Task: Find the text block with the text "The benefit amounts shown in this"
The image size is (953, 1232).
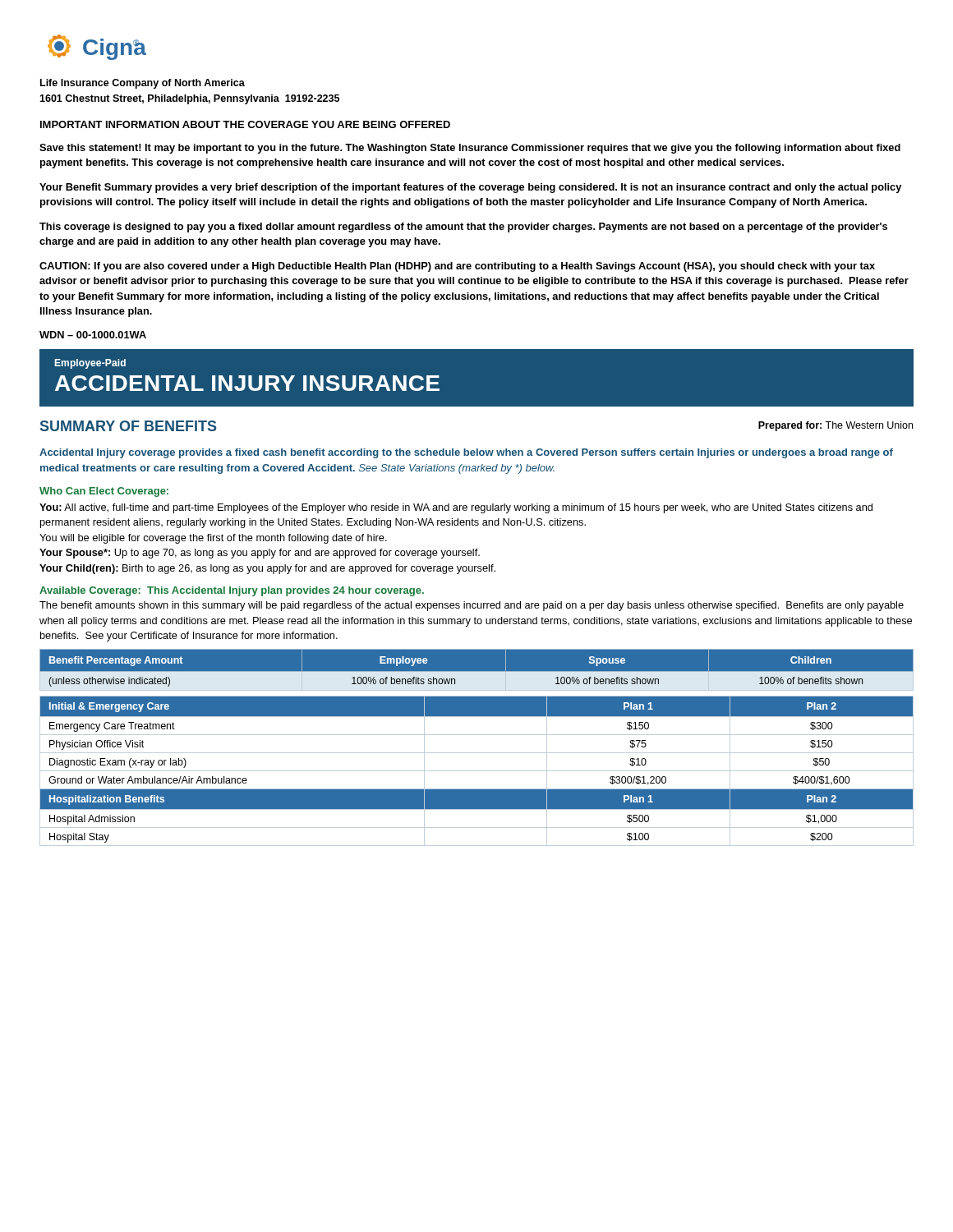Action: pos(476,620)
